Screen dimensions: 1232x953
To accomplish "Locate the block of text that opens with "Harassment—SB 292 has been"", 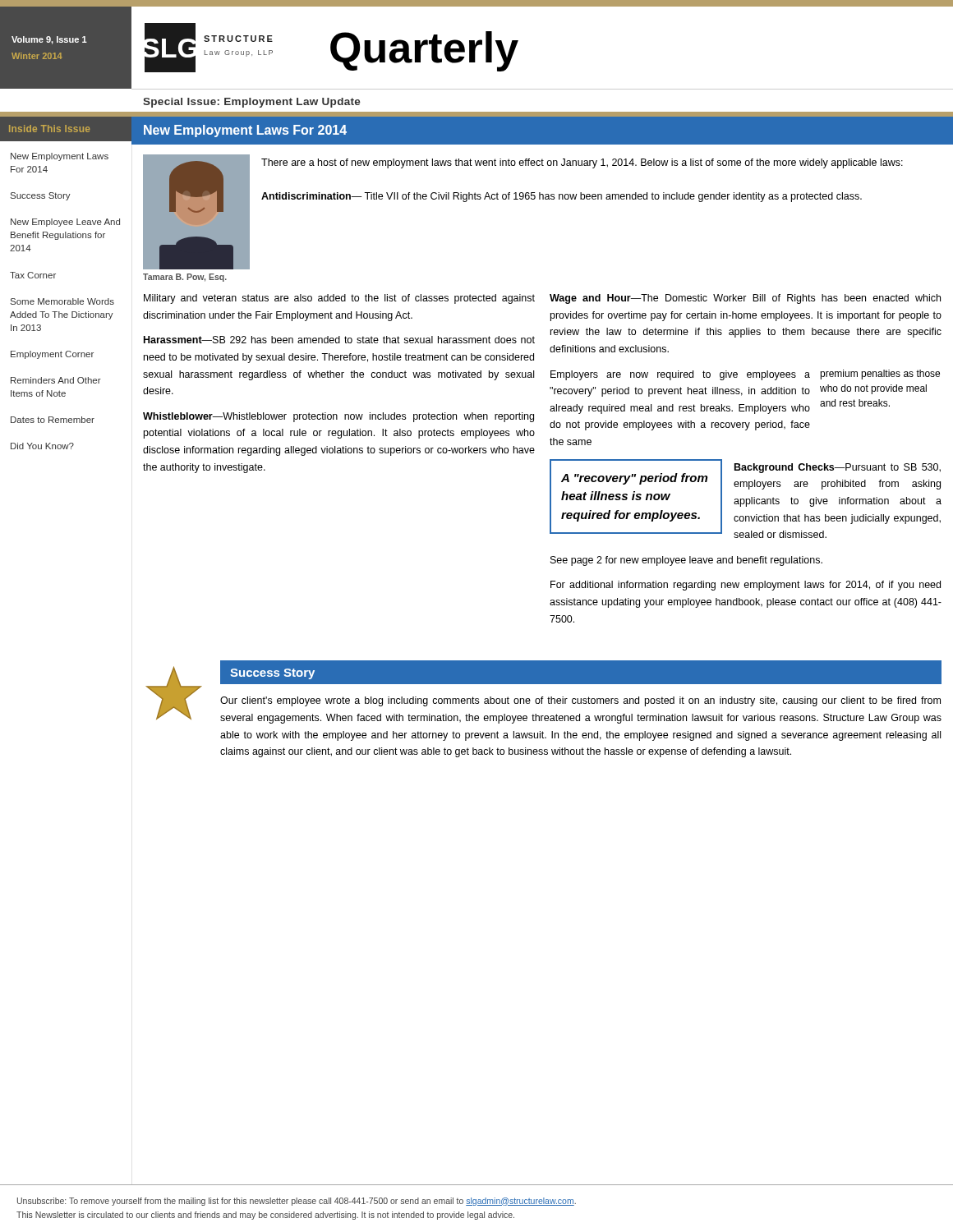I will tap(339, 366).
